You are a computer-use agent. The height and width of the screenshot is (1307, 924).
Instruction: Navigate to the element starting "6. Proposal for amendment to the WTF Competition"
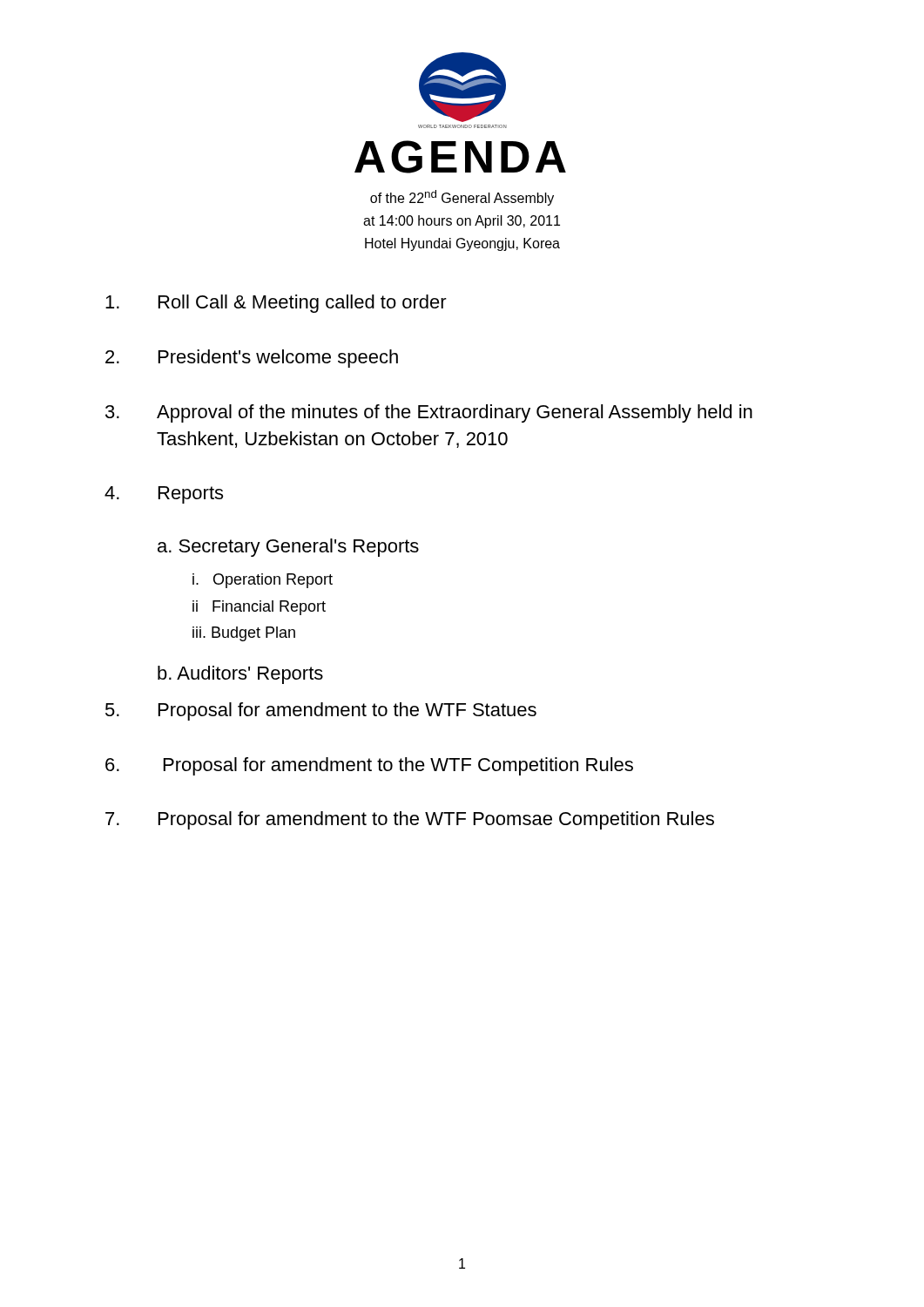tap(471, 765)
